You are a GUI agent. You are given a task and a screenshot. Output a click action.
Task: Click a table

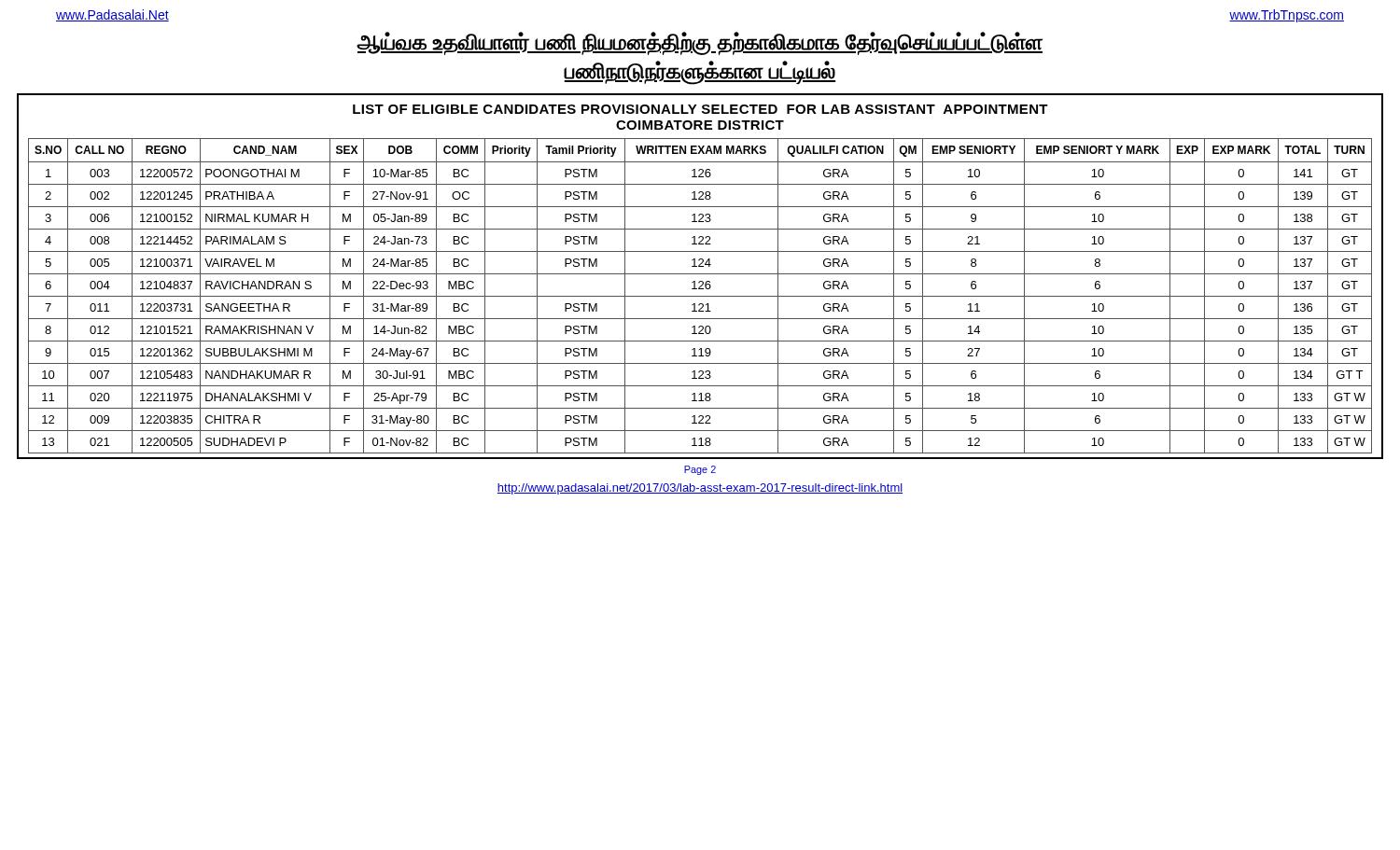[700, 296]
